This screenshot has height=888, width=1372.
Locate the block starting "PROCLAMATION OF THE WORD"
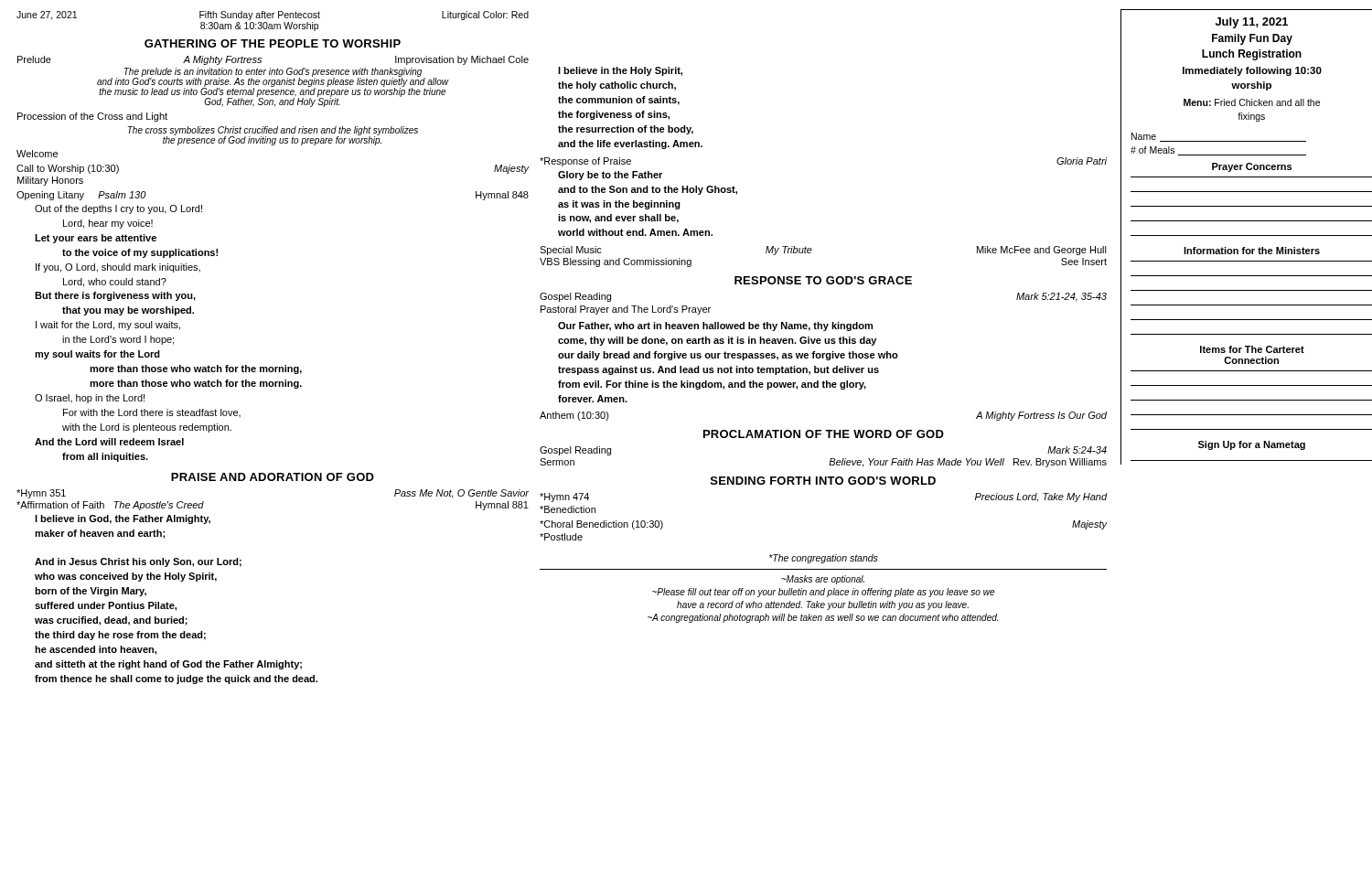coord(823,434)
